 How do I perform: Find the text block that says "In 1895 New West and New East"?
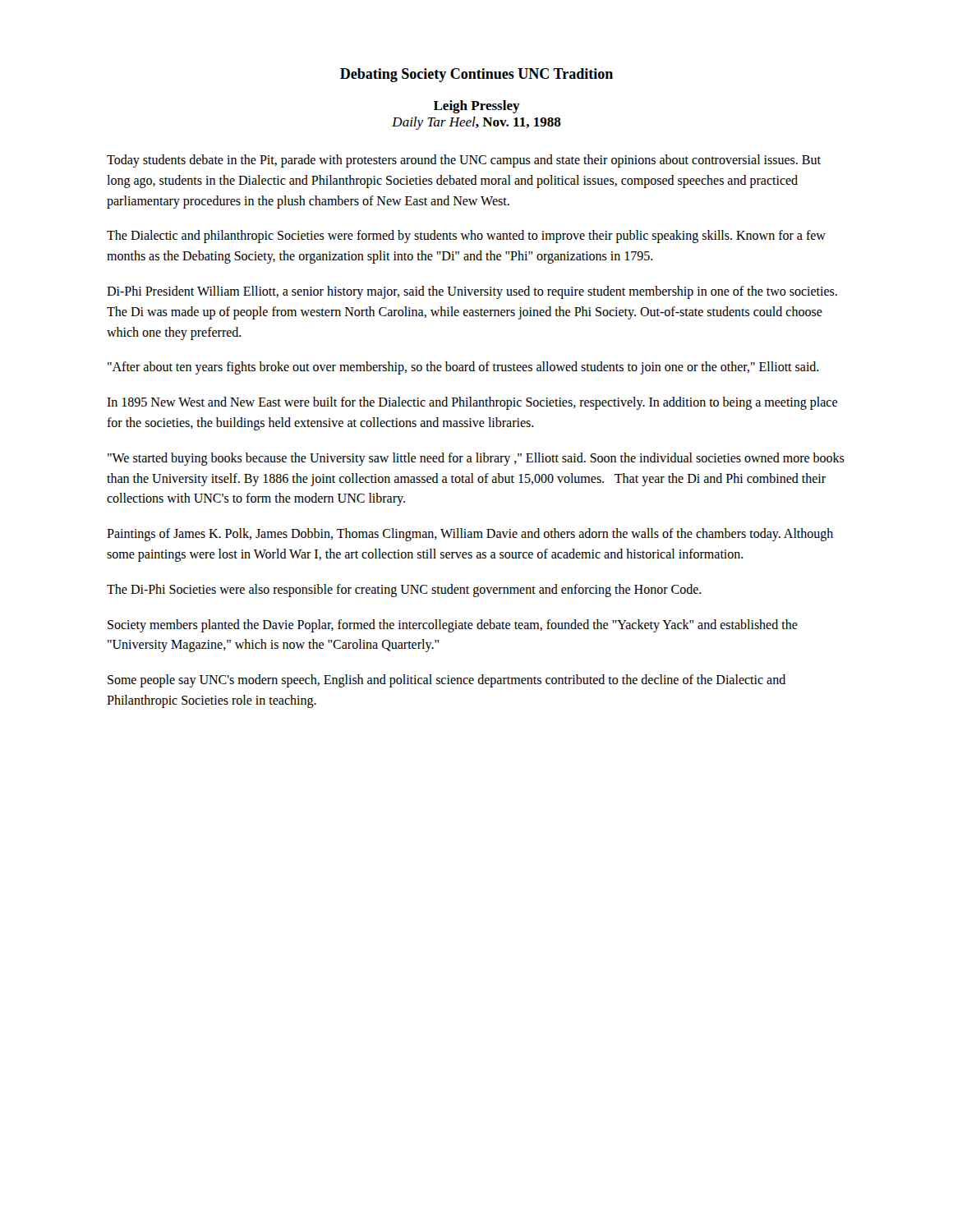pyautogui.click(x=472, y=412)
